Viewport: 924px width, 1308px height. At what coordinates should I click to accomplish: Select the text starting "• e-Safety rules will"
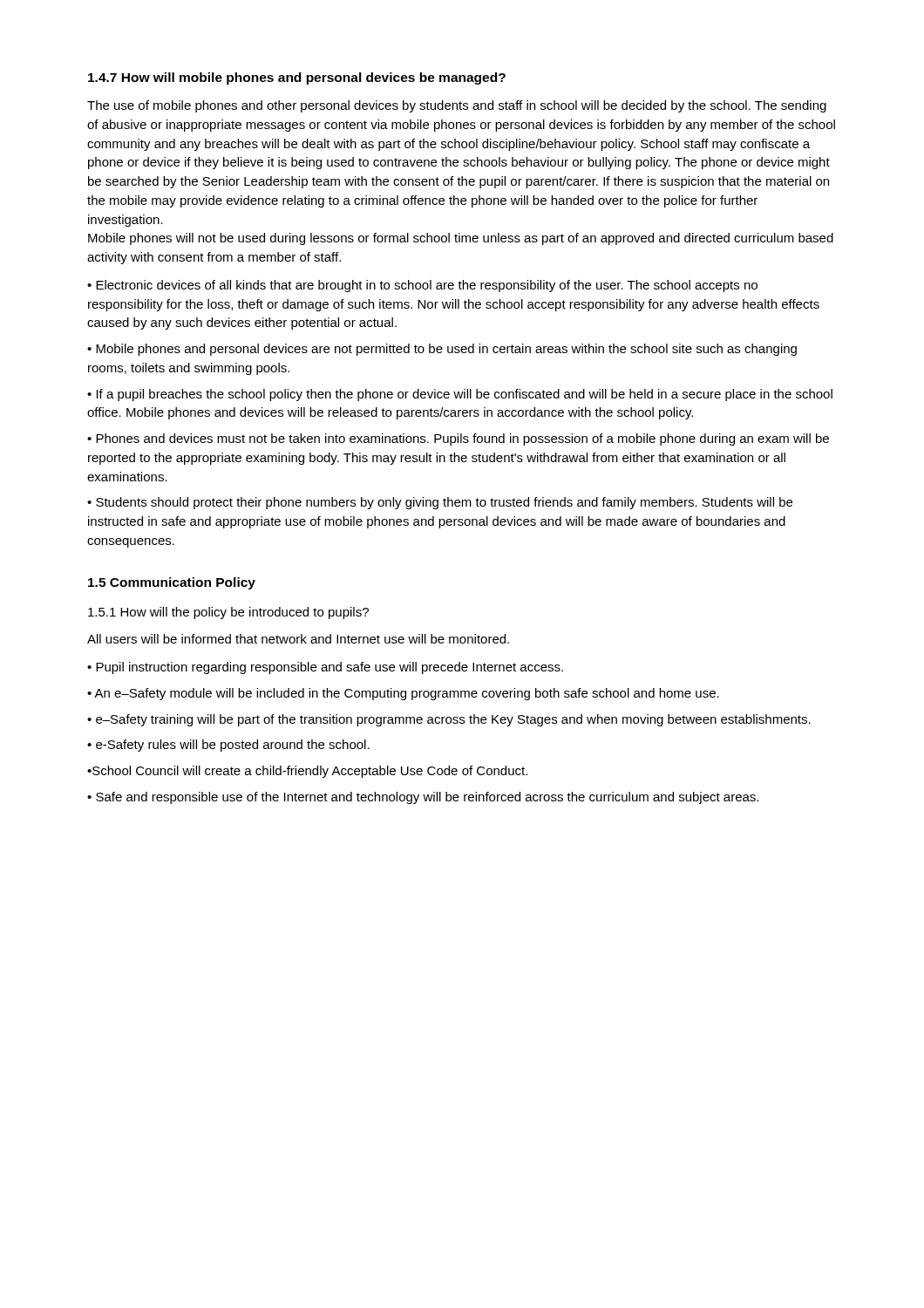pyautogui.click(x=229, y=744)
